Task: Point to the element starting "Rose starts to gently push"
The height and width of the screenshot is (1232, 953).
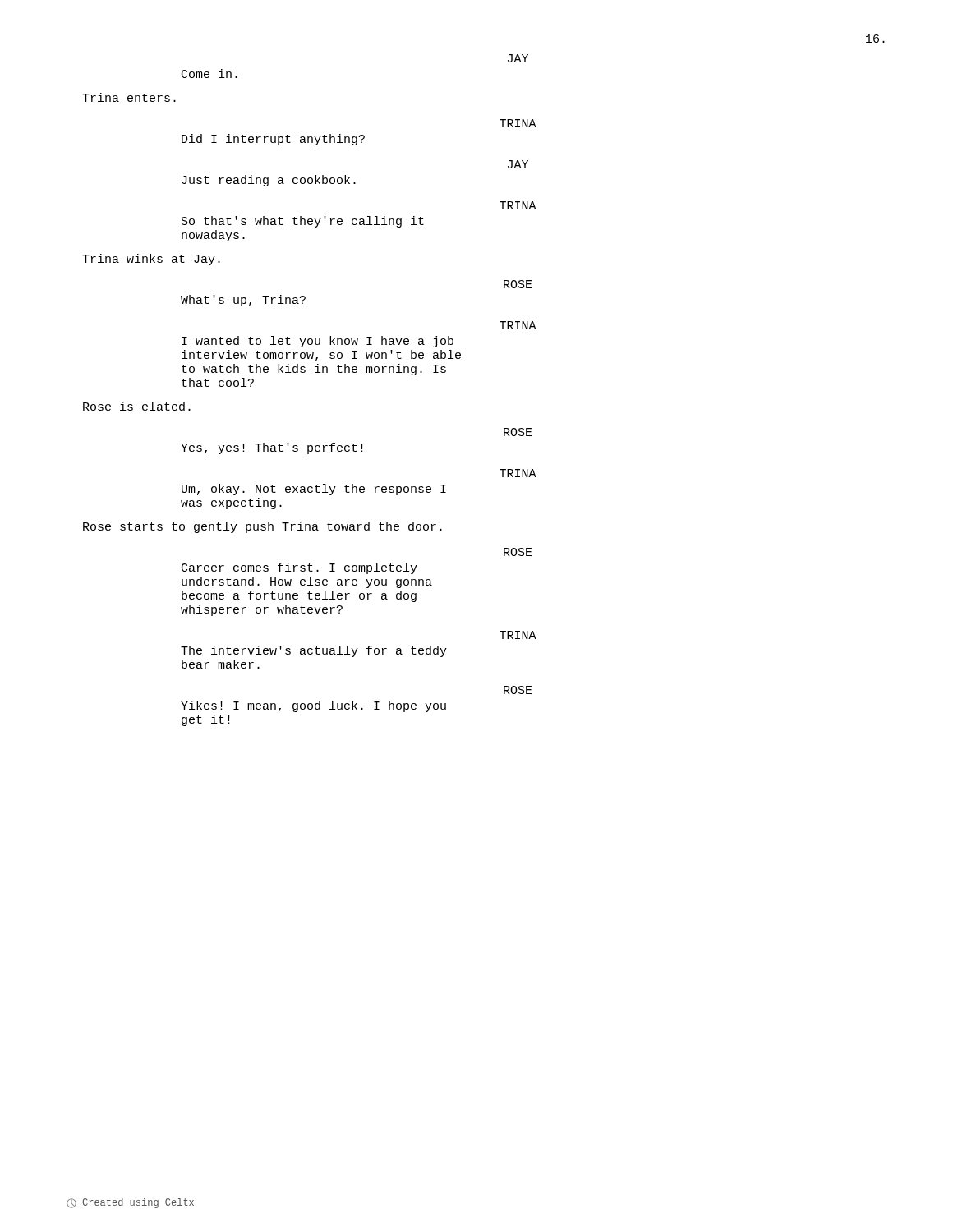Action: click(452, 528)
